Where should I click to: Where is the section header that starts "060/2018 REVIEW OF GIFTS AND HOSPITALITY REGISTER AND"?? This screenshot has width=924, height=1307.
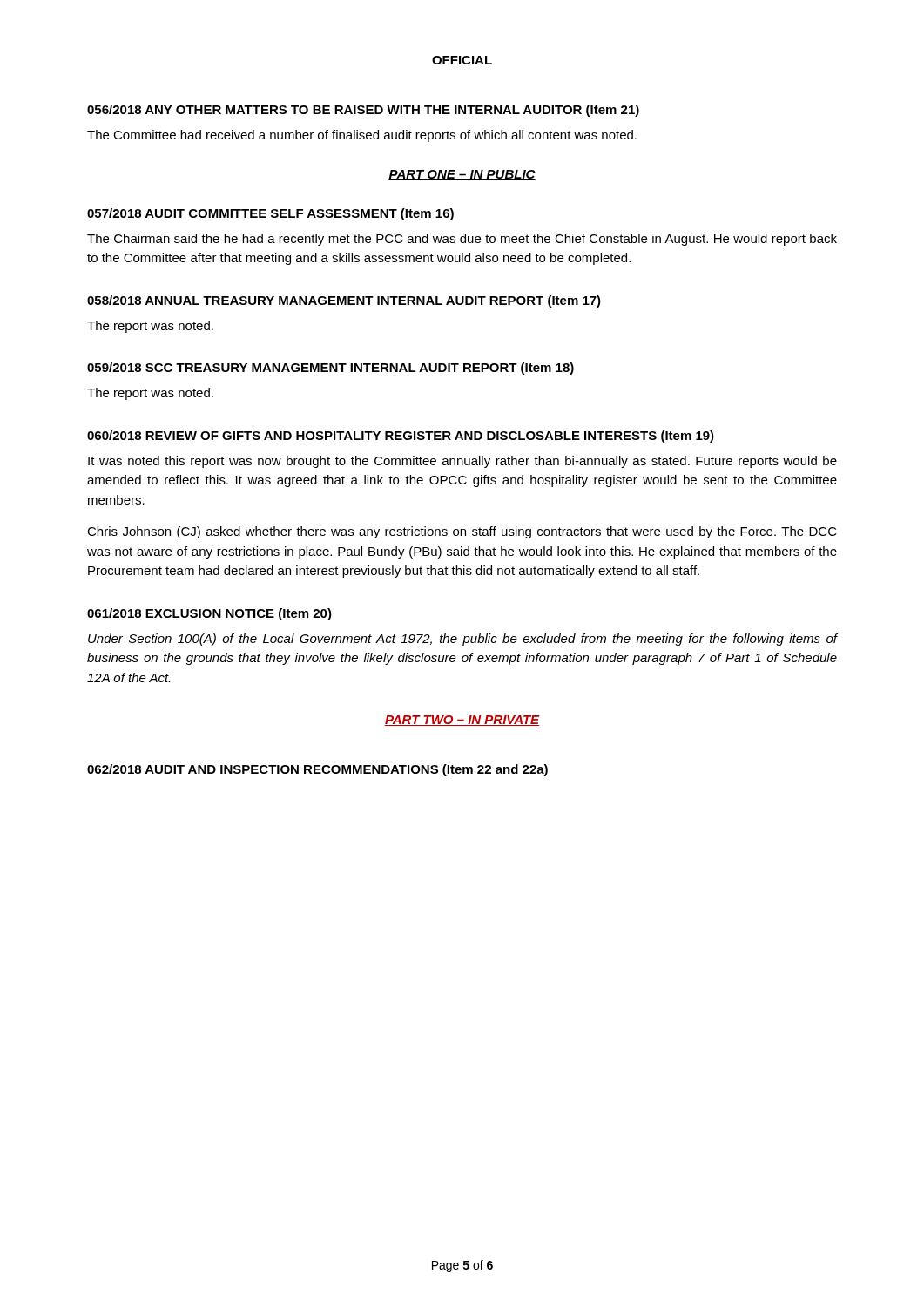[401, 435]
